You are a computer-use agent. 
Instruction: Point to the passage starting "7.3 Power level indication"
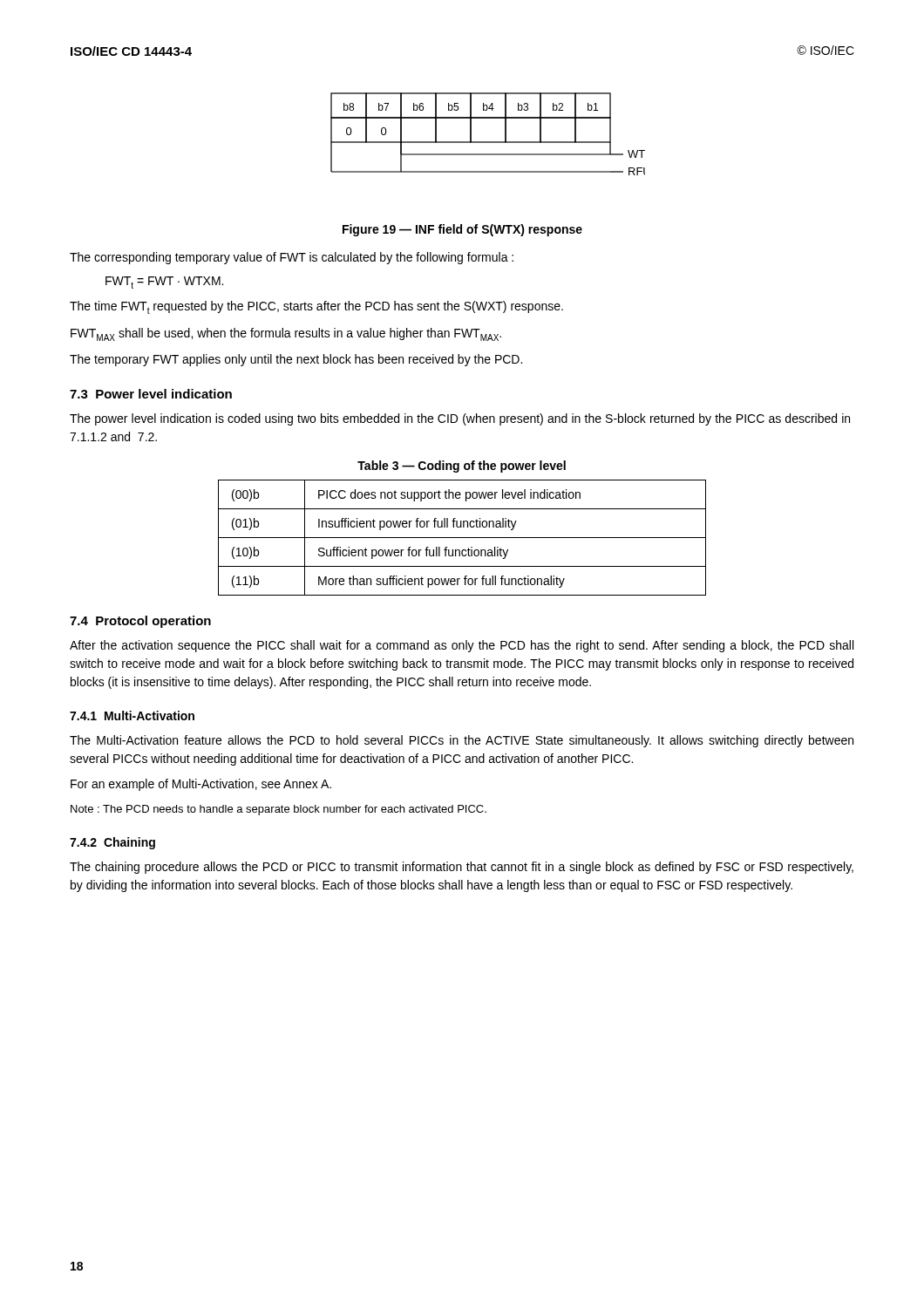(151, 394)
